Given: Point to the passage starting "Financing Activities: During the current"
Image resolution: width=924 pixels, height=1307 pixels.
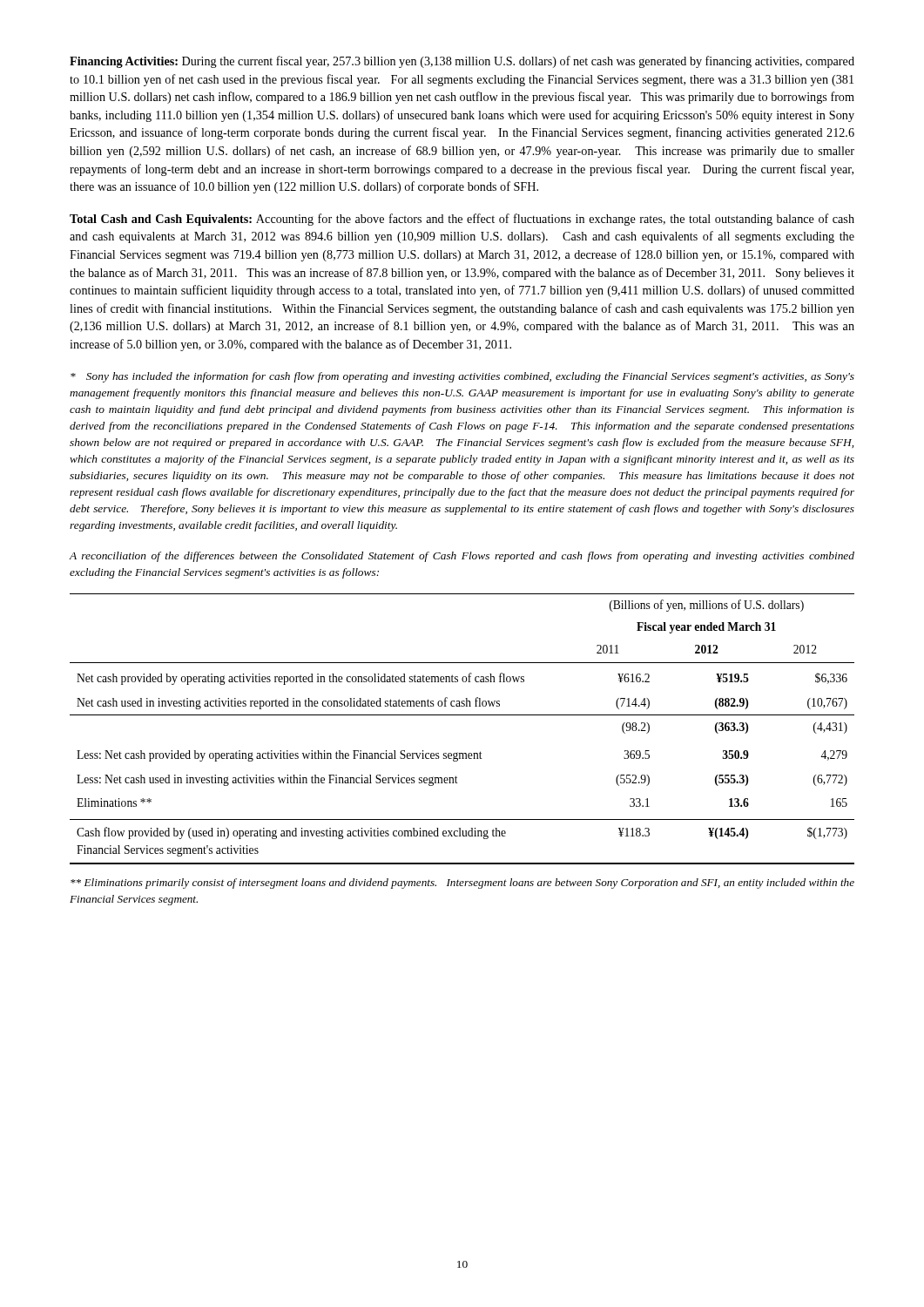Looking at the screenshot, I should 462,124.
